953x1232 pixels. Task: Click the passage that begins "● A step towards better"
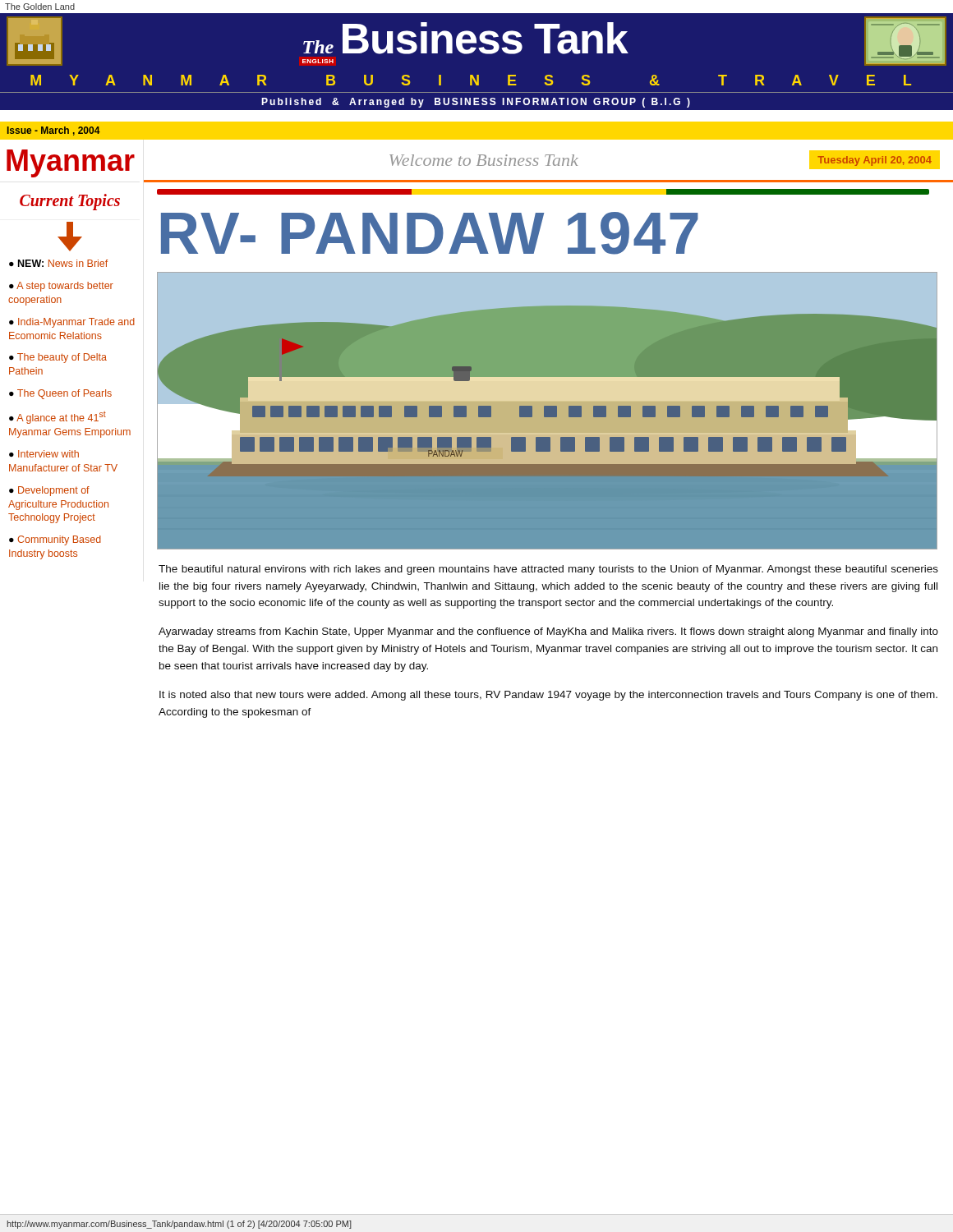click(61, 293)
